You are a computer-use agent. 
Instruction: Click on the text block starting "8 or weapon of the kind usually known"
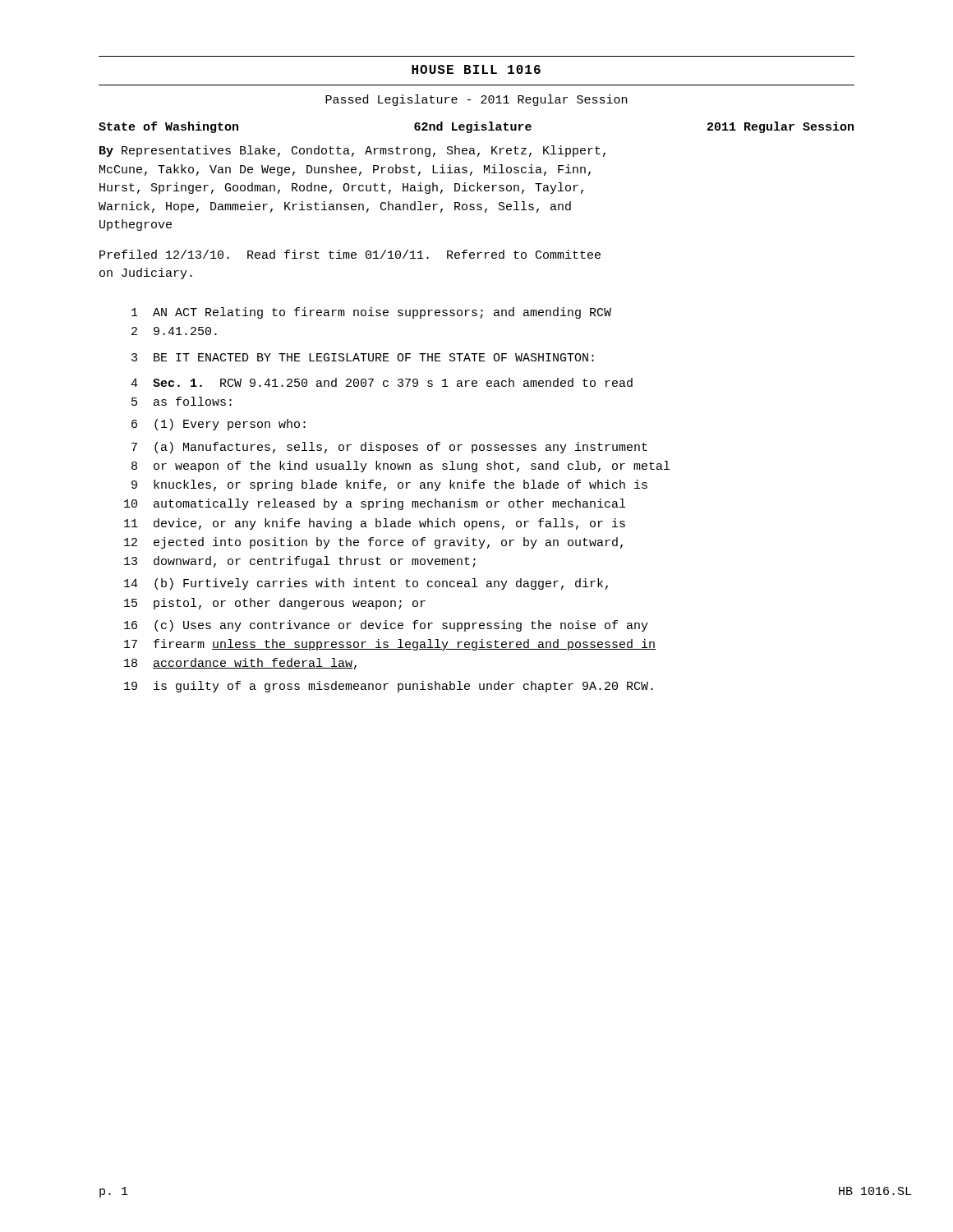click(x=505, y=467)
